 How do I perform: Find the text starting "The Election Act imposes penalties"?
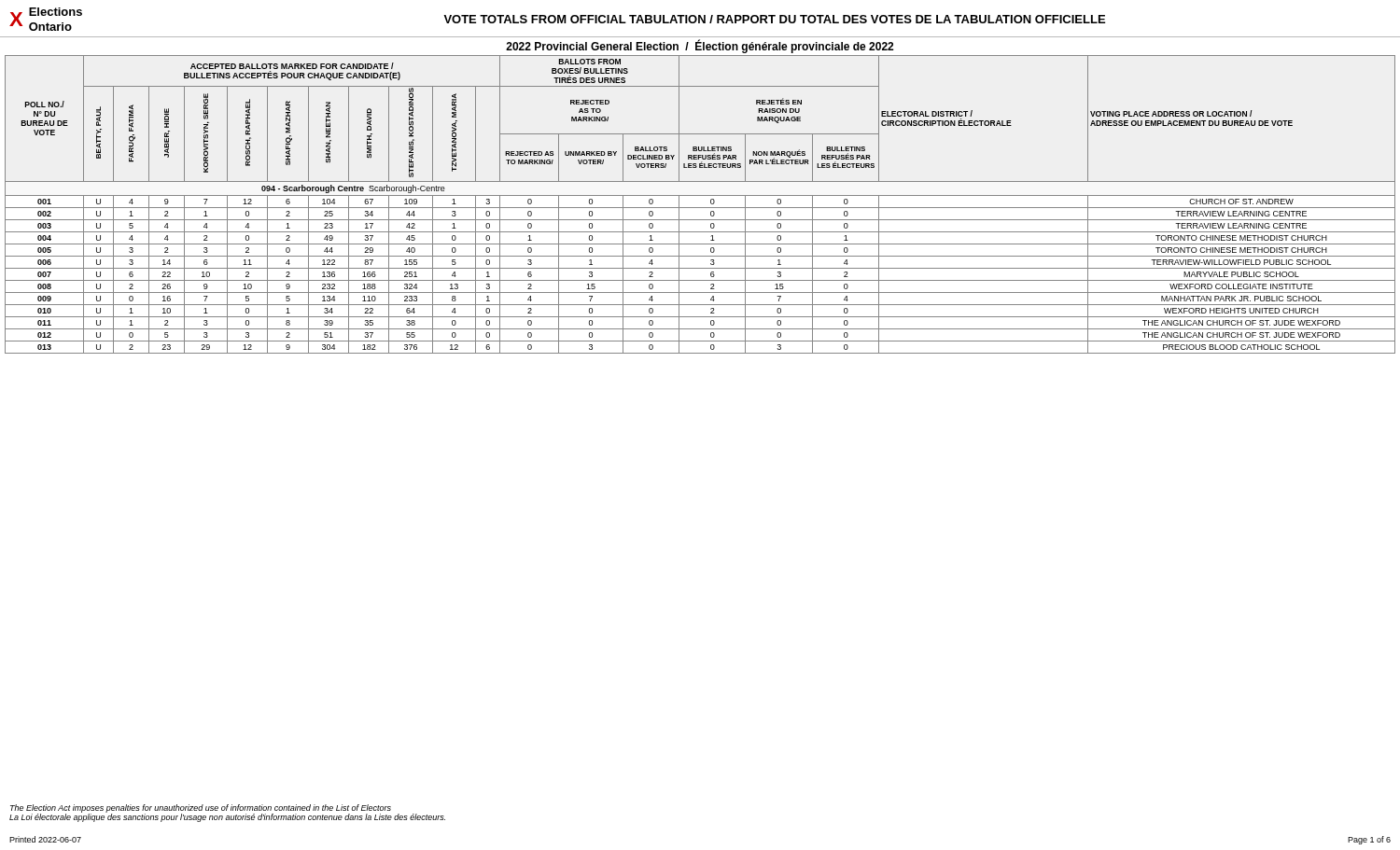click(x=228, y=813)
